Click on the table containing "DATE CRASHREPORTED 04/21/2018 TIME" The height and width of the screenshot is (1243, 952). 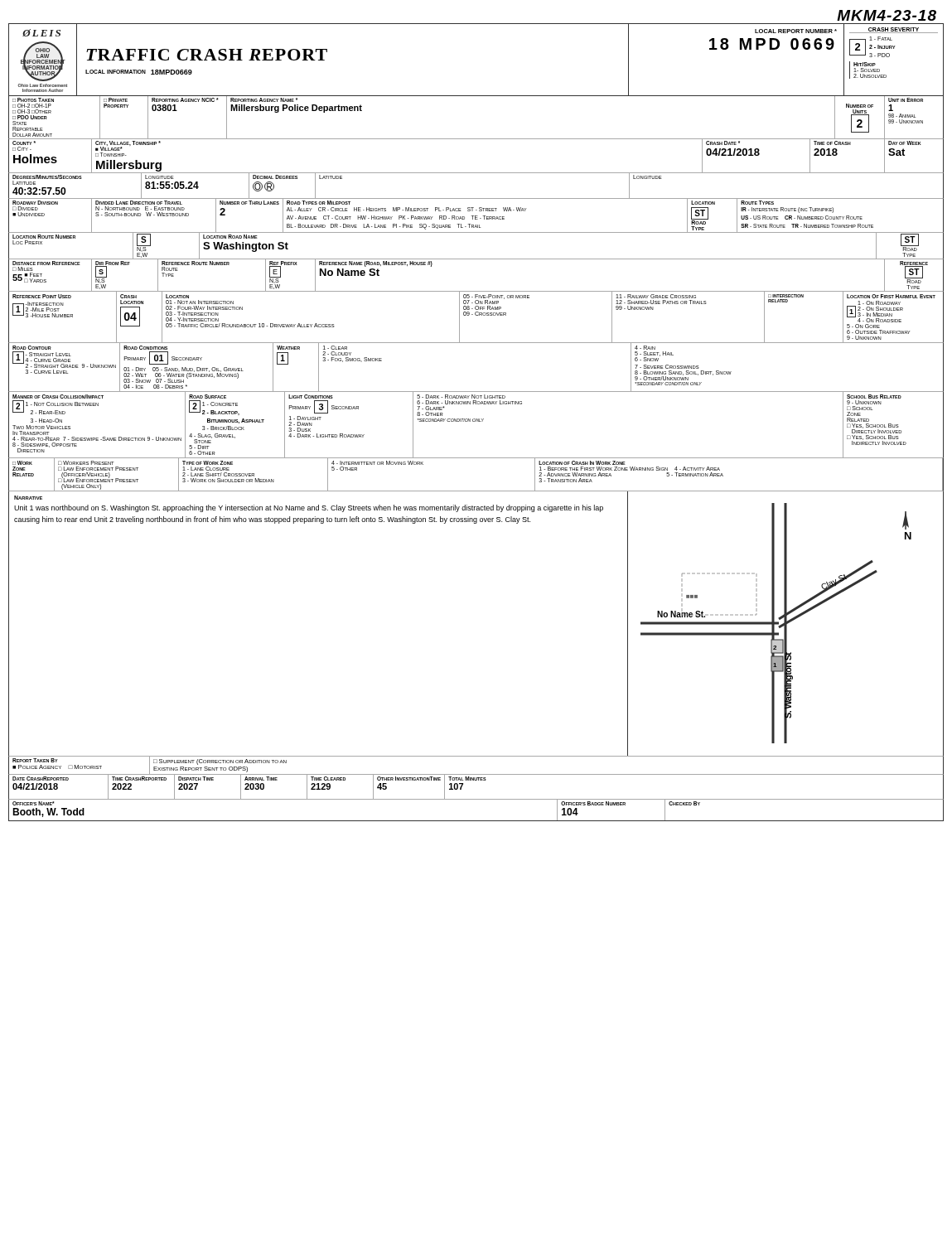476,787
